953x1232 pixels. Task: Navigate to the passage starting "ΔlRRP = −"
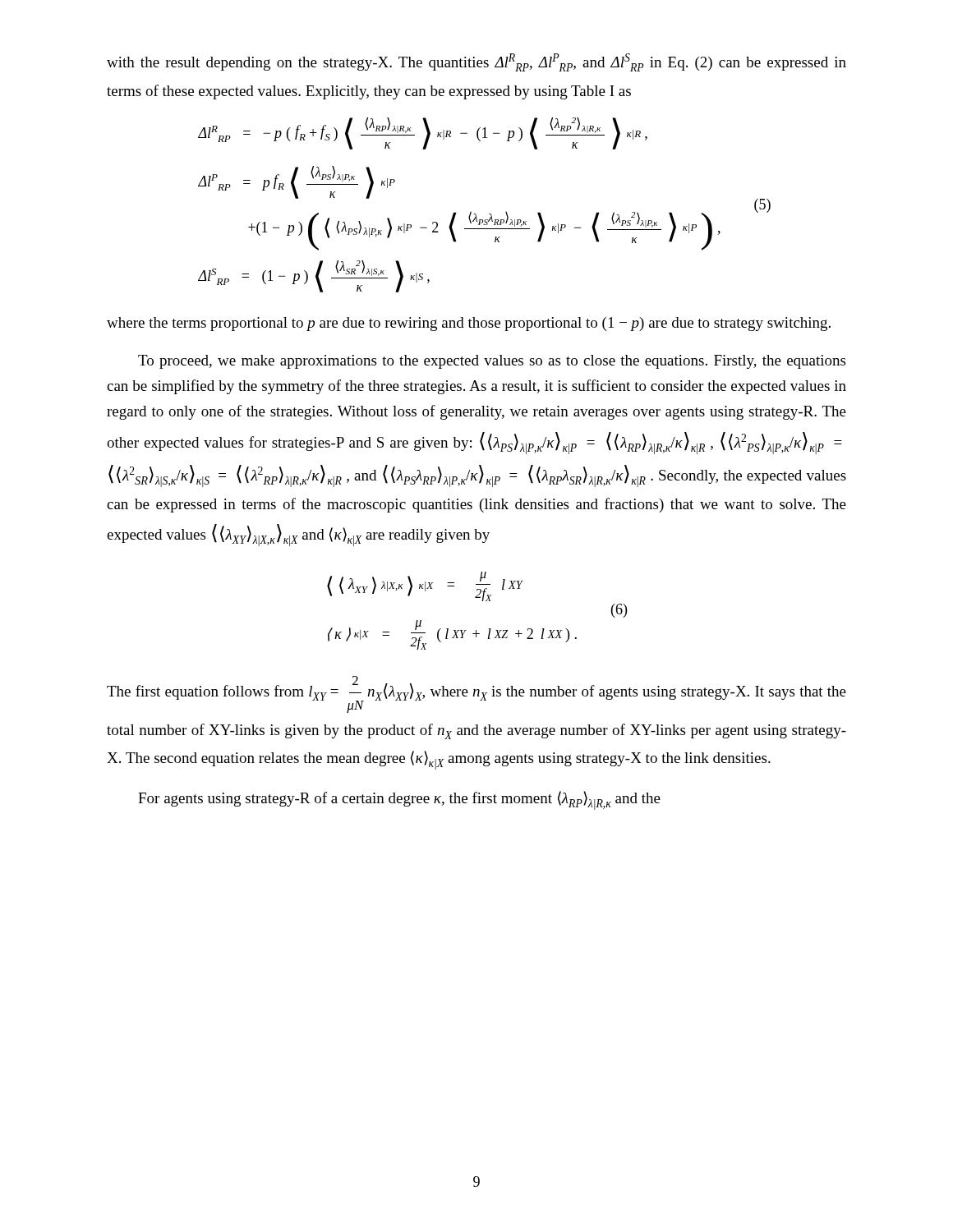tap(476, 205)
